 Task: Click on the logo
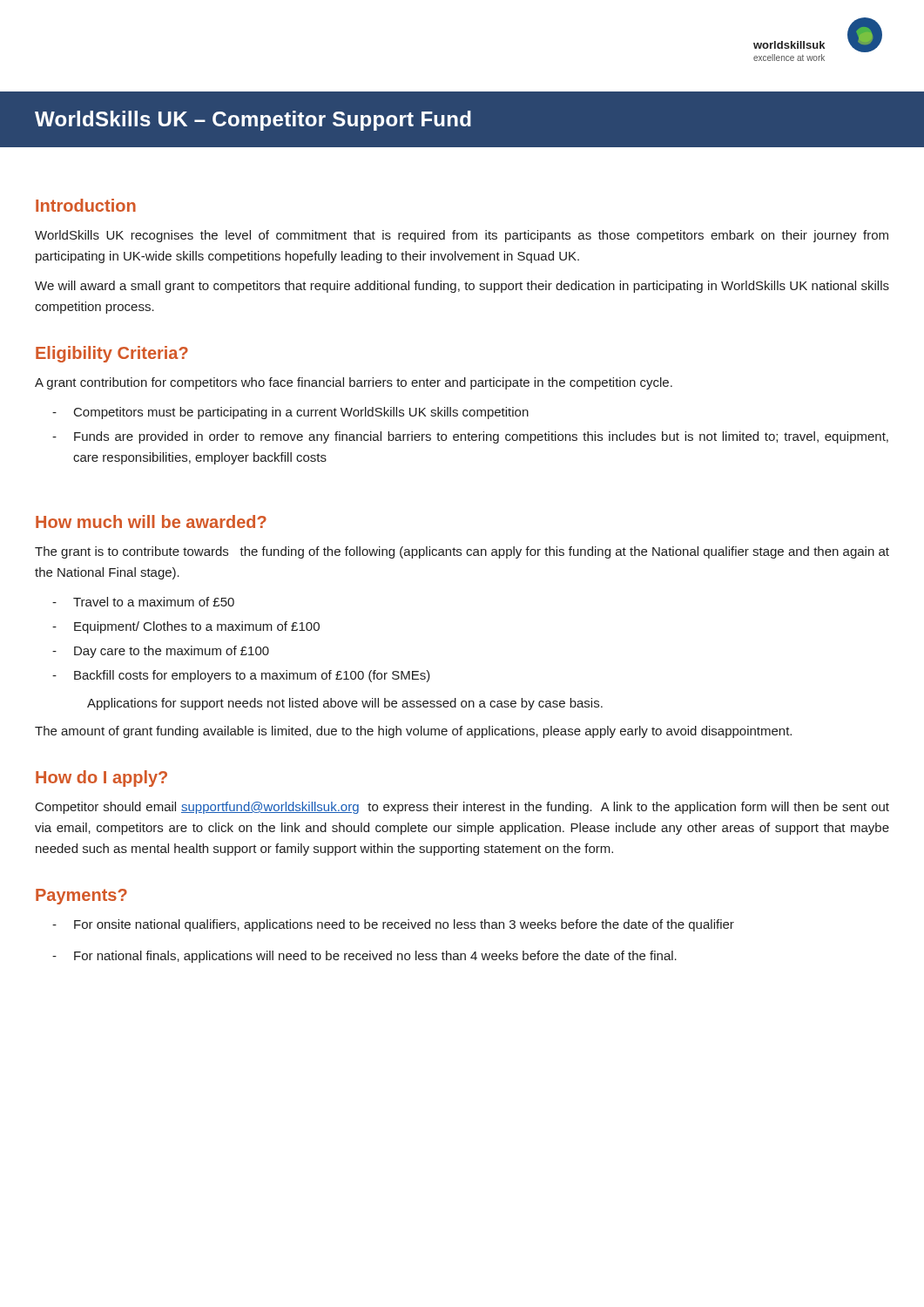tap(823, 45)
